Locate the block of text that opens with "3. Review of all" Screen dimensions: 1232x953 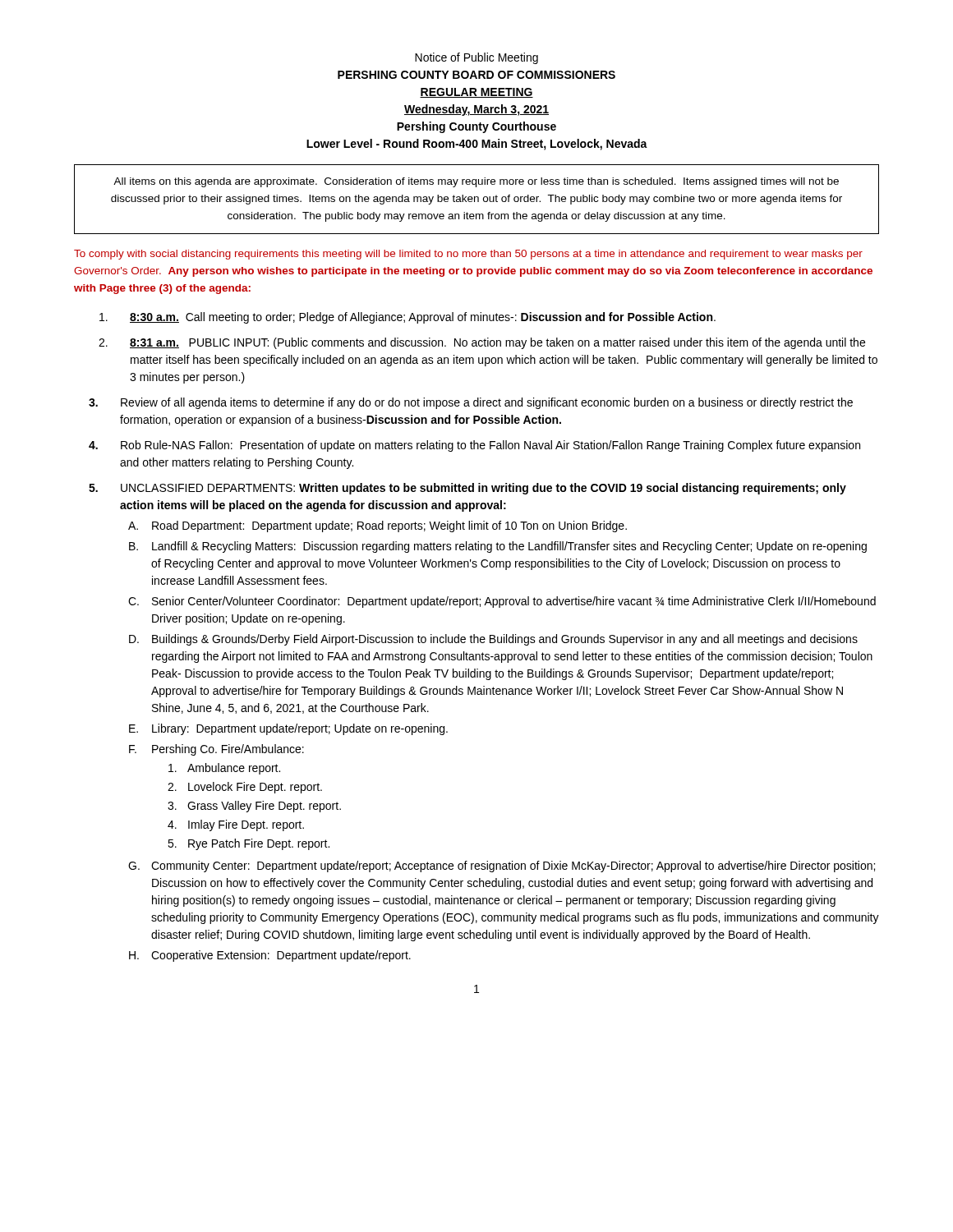coord(484,411)
